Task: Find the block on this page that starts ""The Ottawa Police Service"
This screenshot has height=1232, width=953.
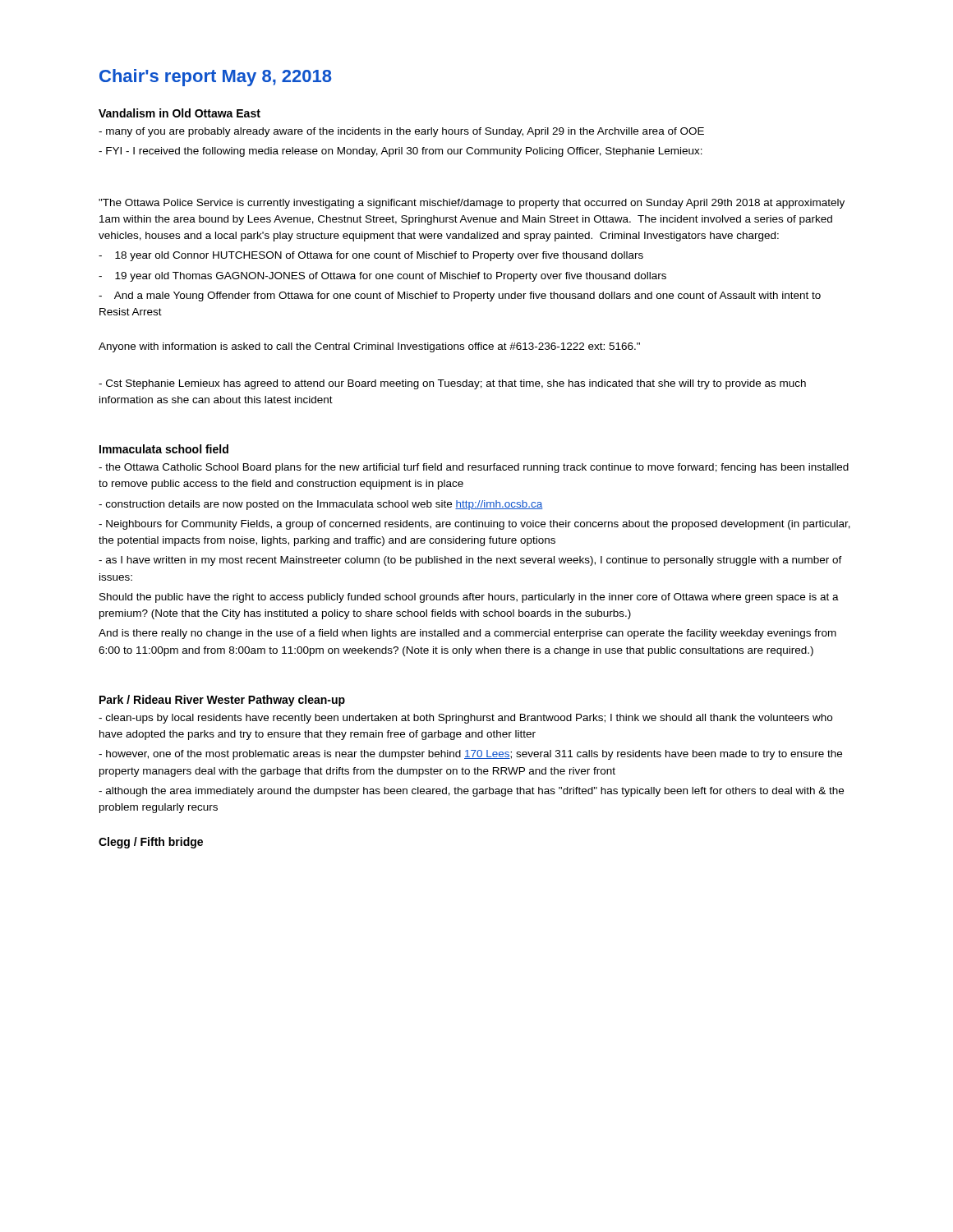Action: coord(476,275)
